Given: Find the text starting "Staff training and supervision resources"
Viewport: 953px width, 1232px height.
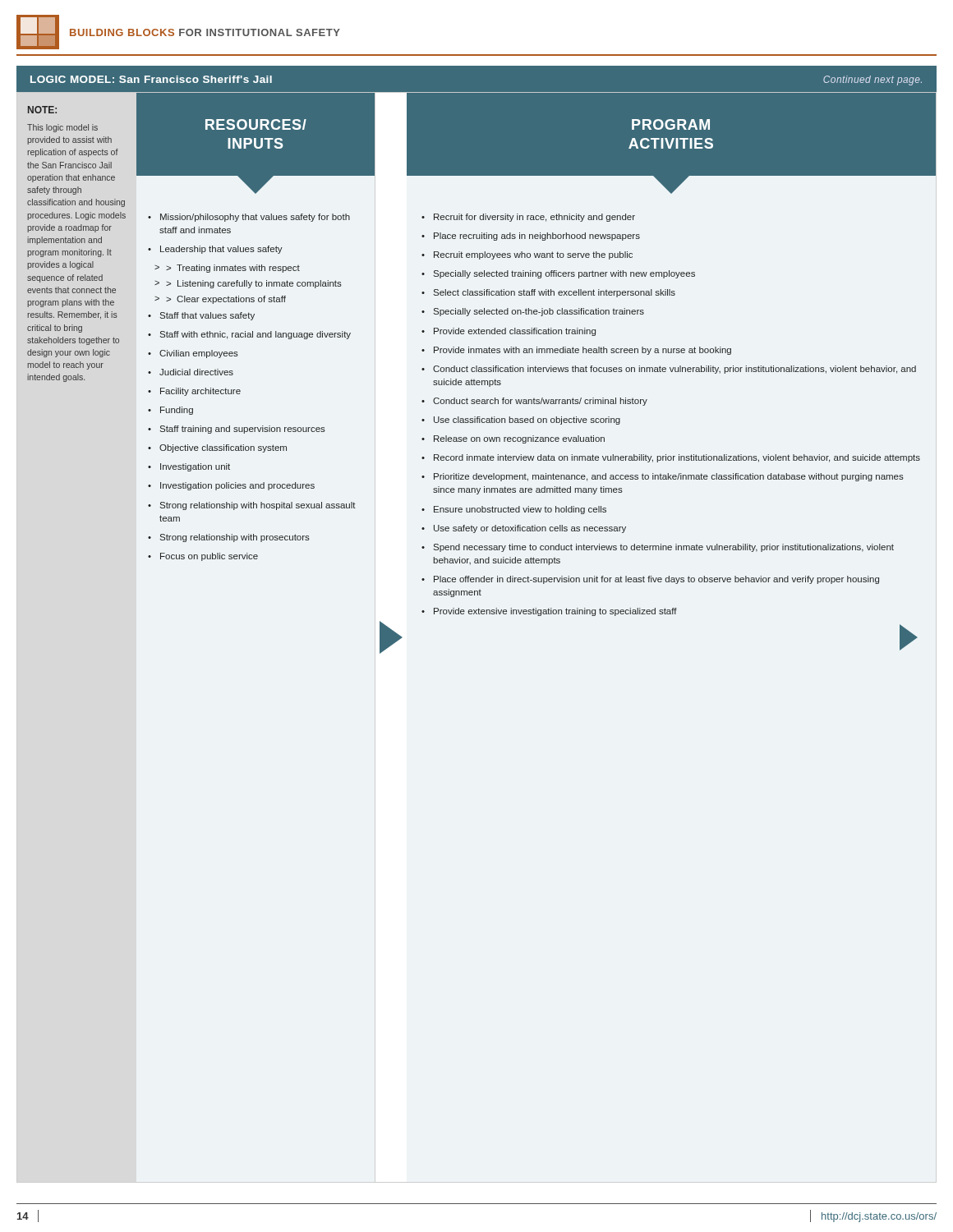Looking at the screenshot, I should pyautogui.click(x=242, y=429).
